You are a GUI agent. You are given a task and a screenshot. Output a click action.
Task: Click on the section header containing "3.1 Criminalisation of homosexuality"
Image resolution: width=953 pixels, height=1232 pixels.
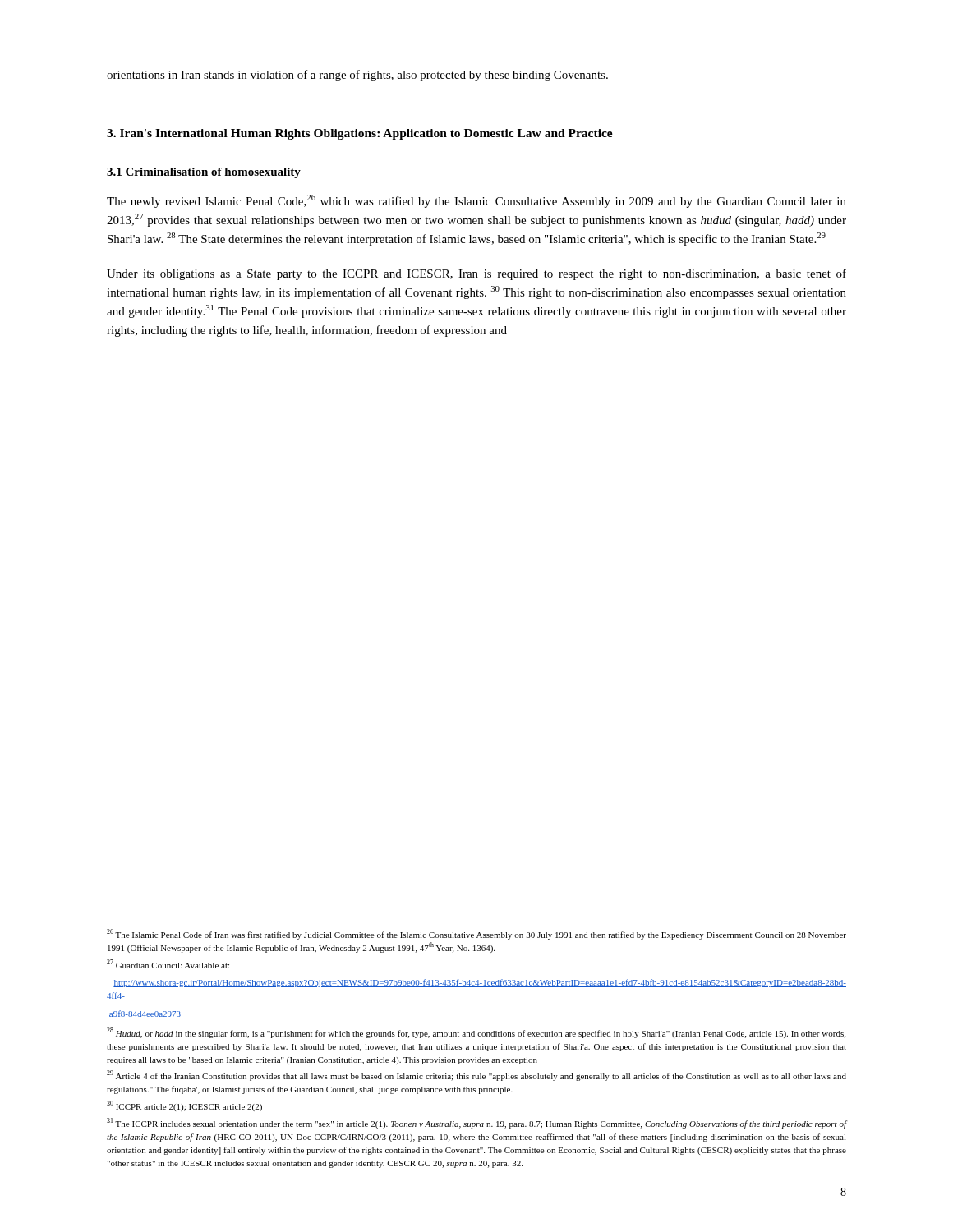[x=204, y=172]
